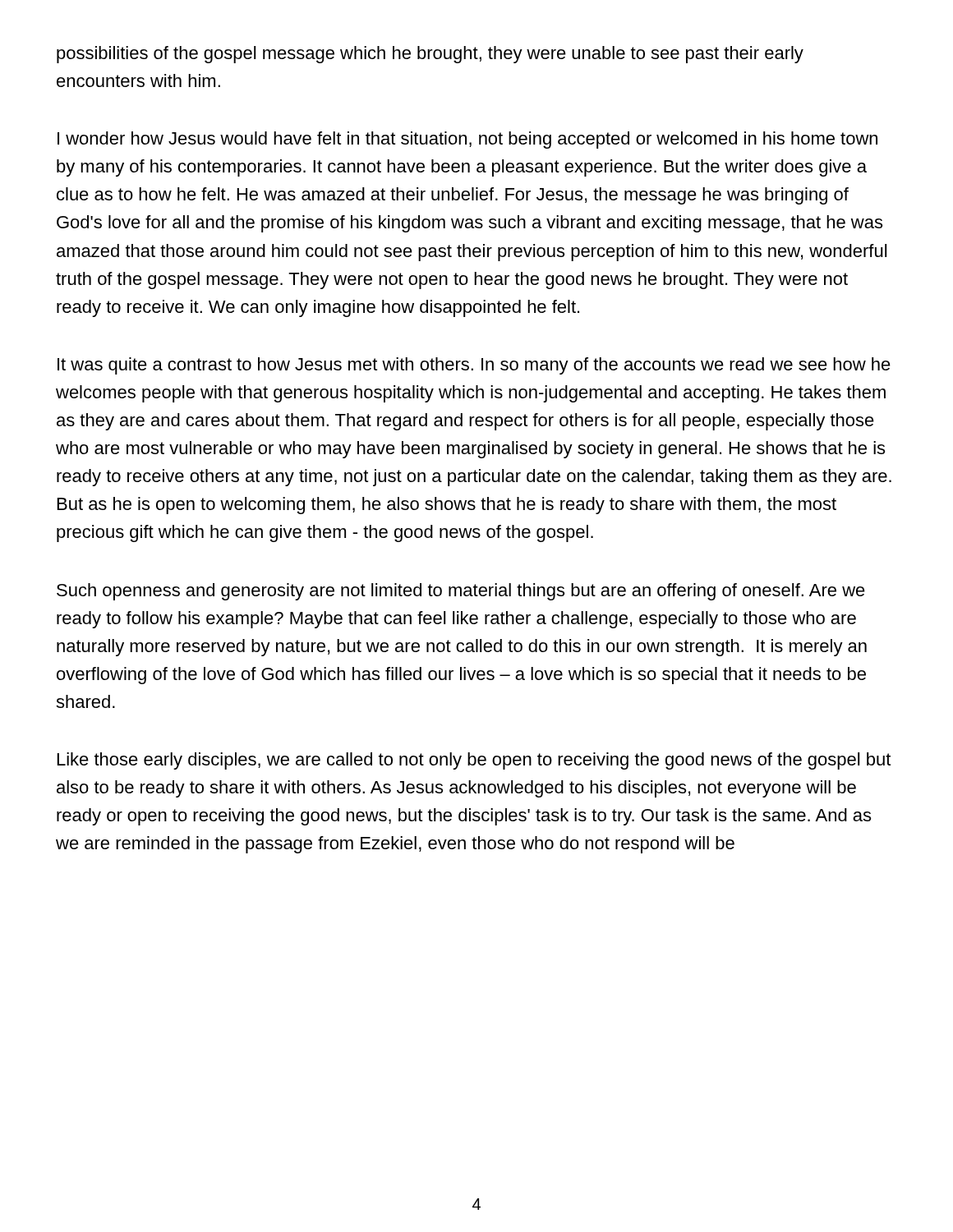Point to the block beginning "Such openness and generosity are not limited"
The height and width of the screenshot is (1232, 953).
point(462,646)
